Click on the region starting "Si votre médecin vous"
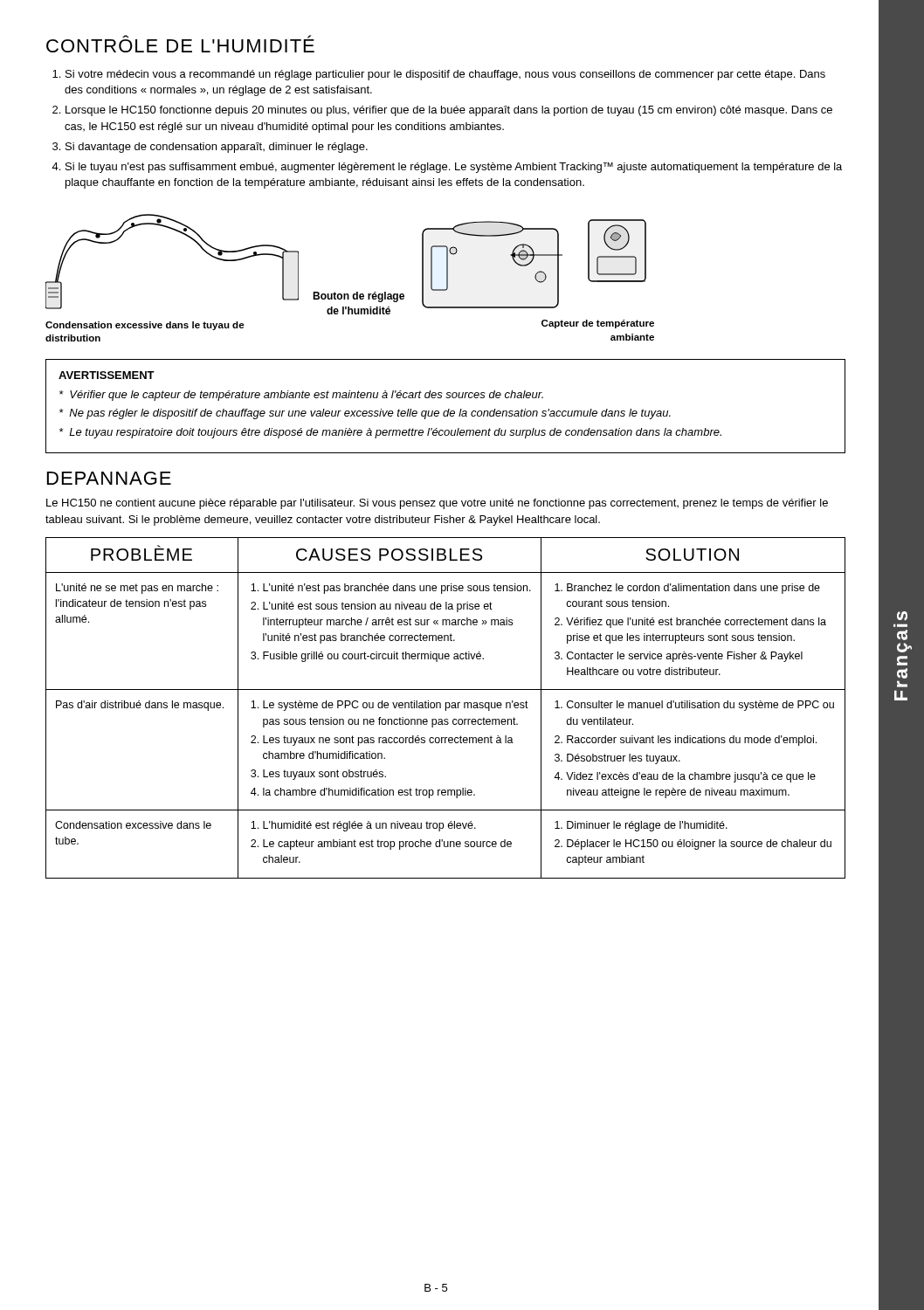Screen dimensions: 1310x924 point(445,82)
